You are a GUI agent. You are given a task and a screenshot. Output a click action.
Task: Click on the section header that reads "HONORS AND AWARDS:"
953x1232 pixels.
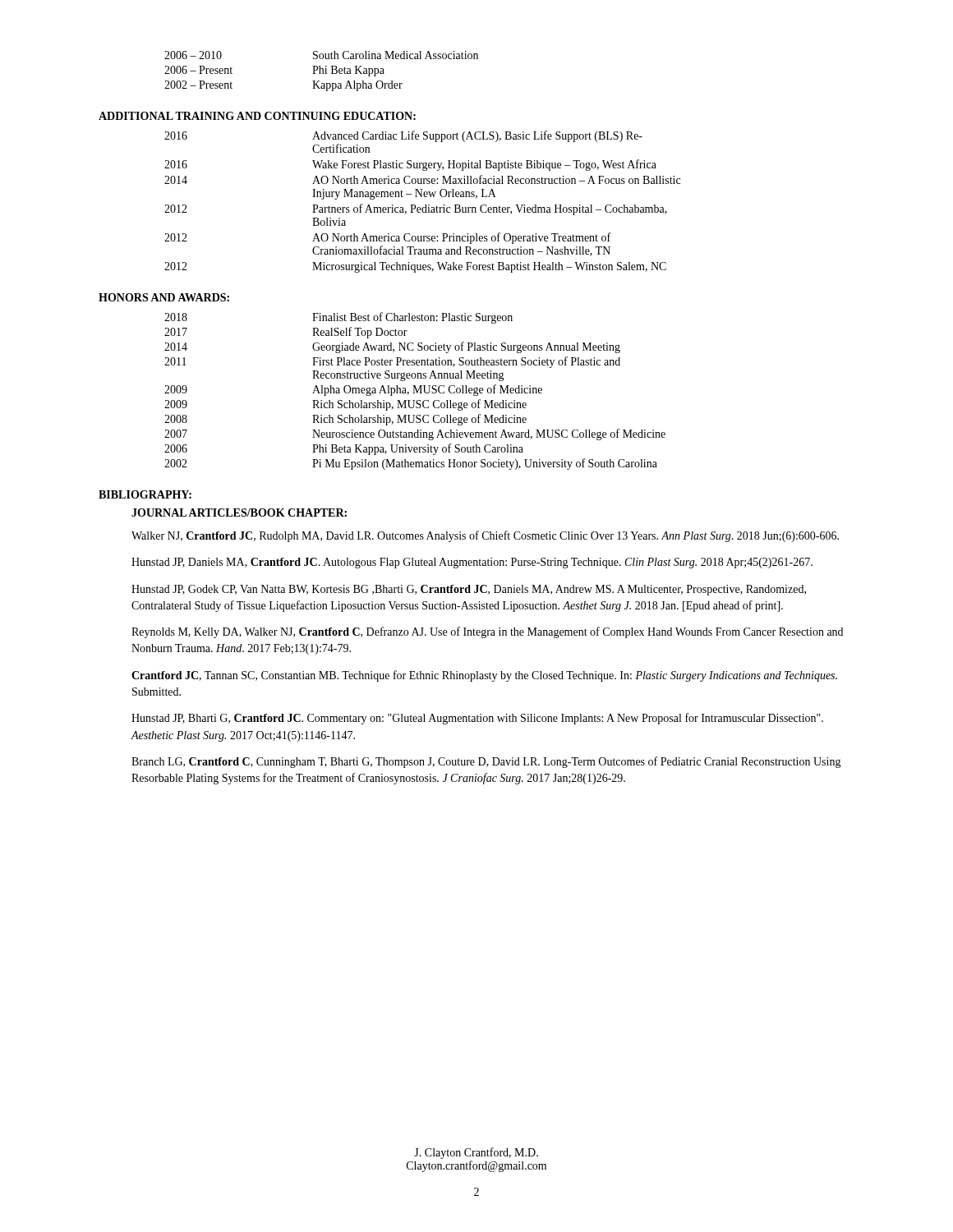164,298
